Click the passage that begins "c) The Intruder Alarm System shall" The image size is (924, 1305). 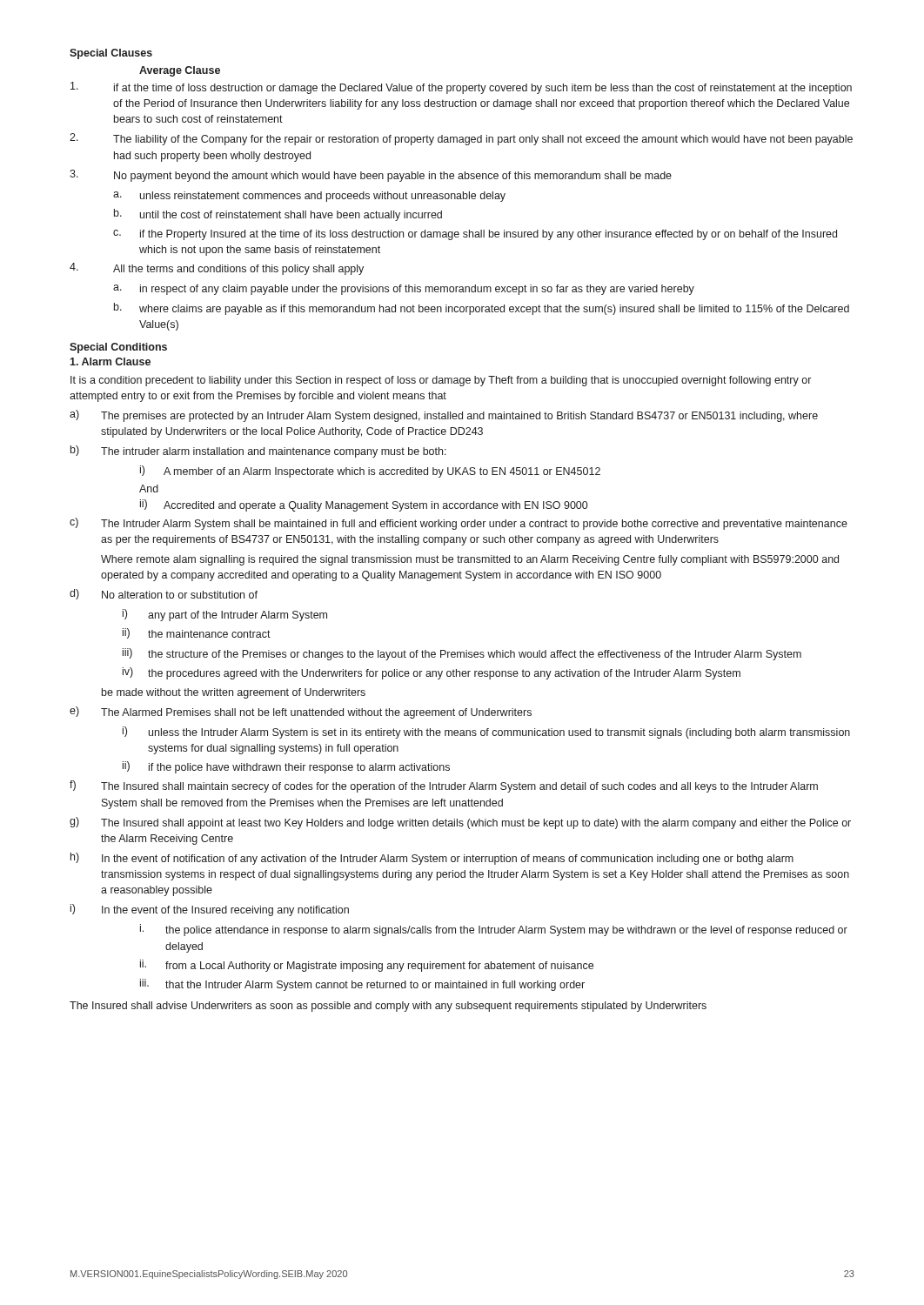click(462, 531)
